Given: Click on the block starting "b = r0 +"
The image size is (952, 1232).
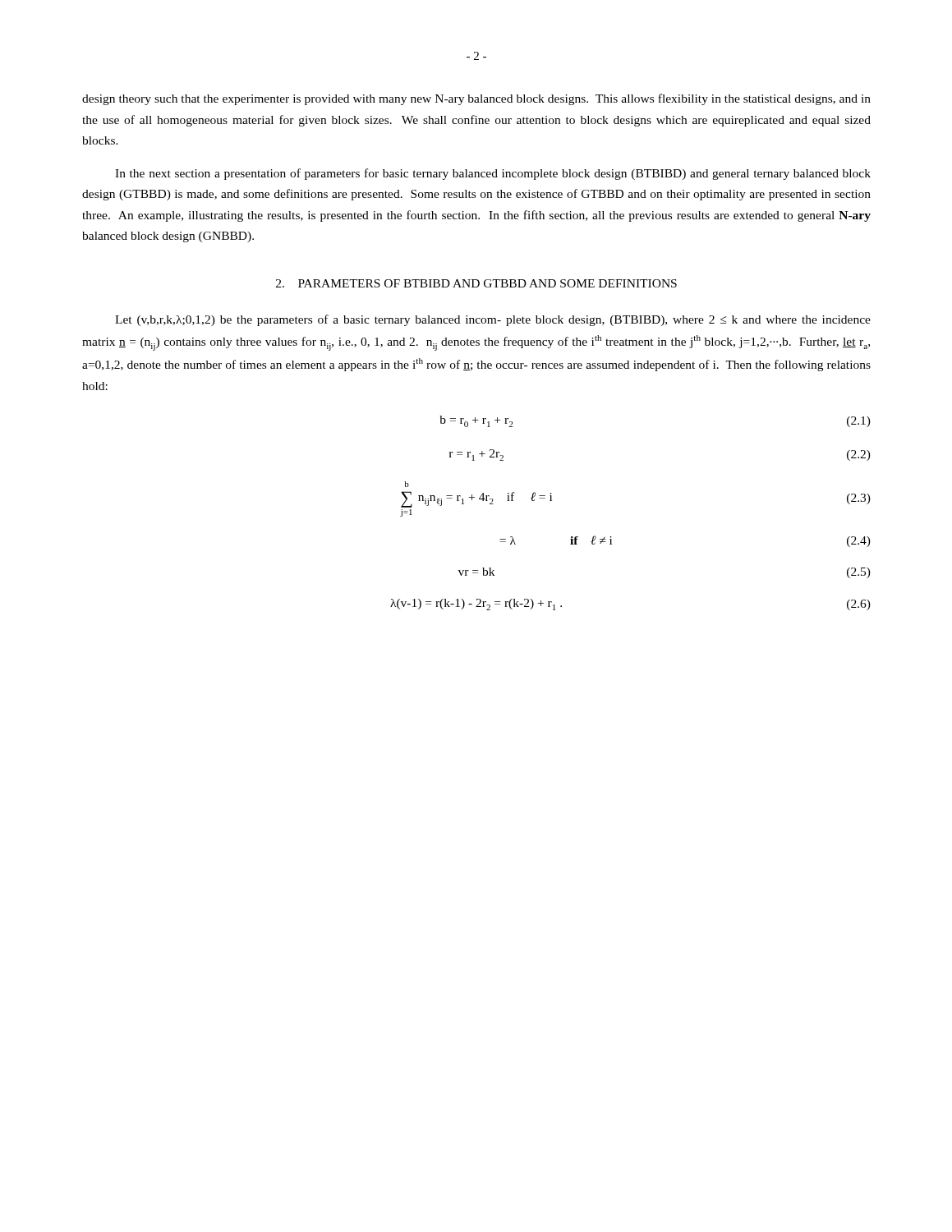Looking at the screenshot, I should pyautogui.click(x=476, y=421).
